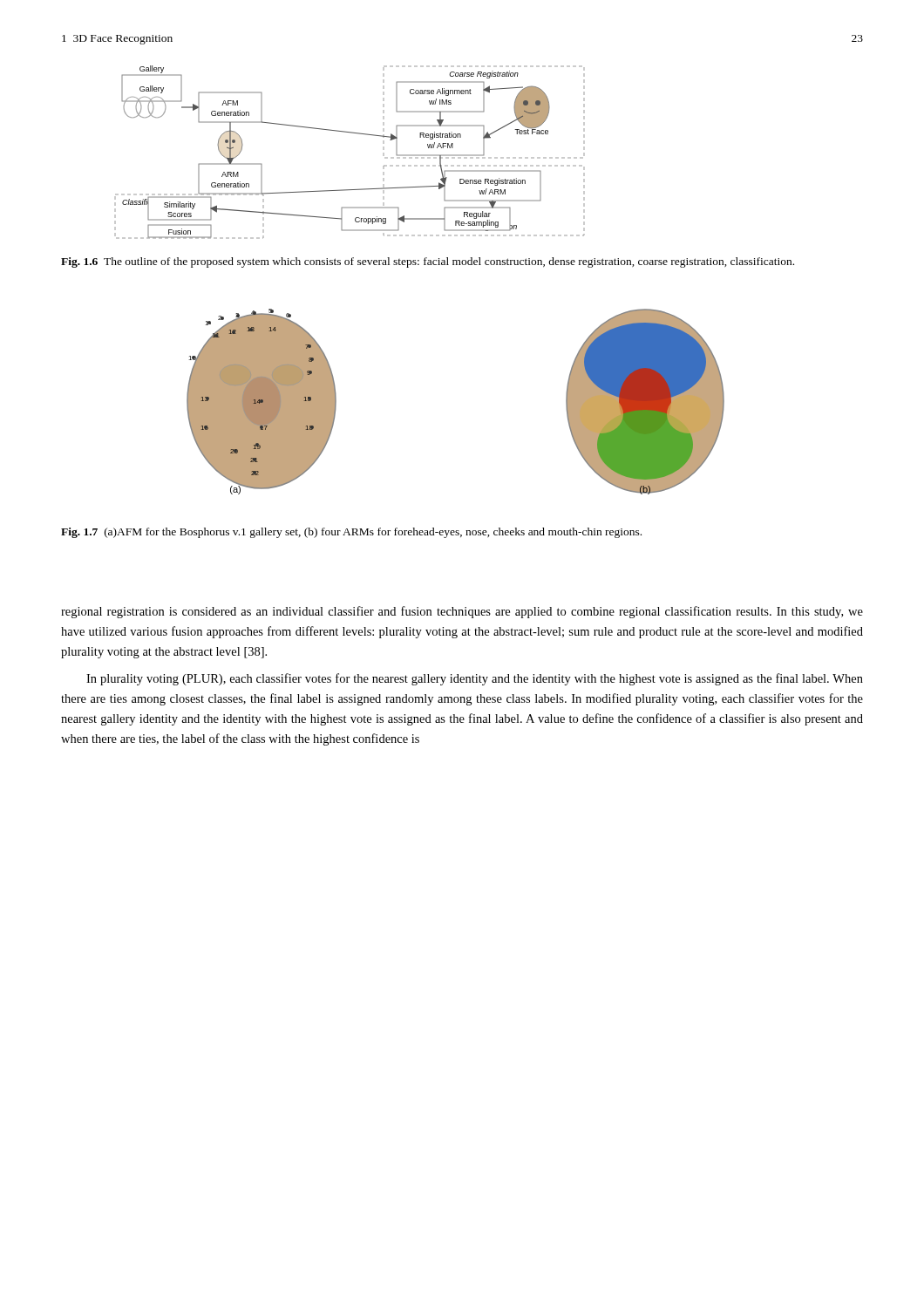This screenshot has height=1308, width=924.
Task: Find the caption that reads "Fig. 1.6 The outline of the"
Action: 428,261
